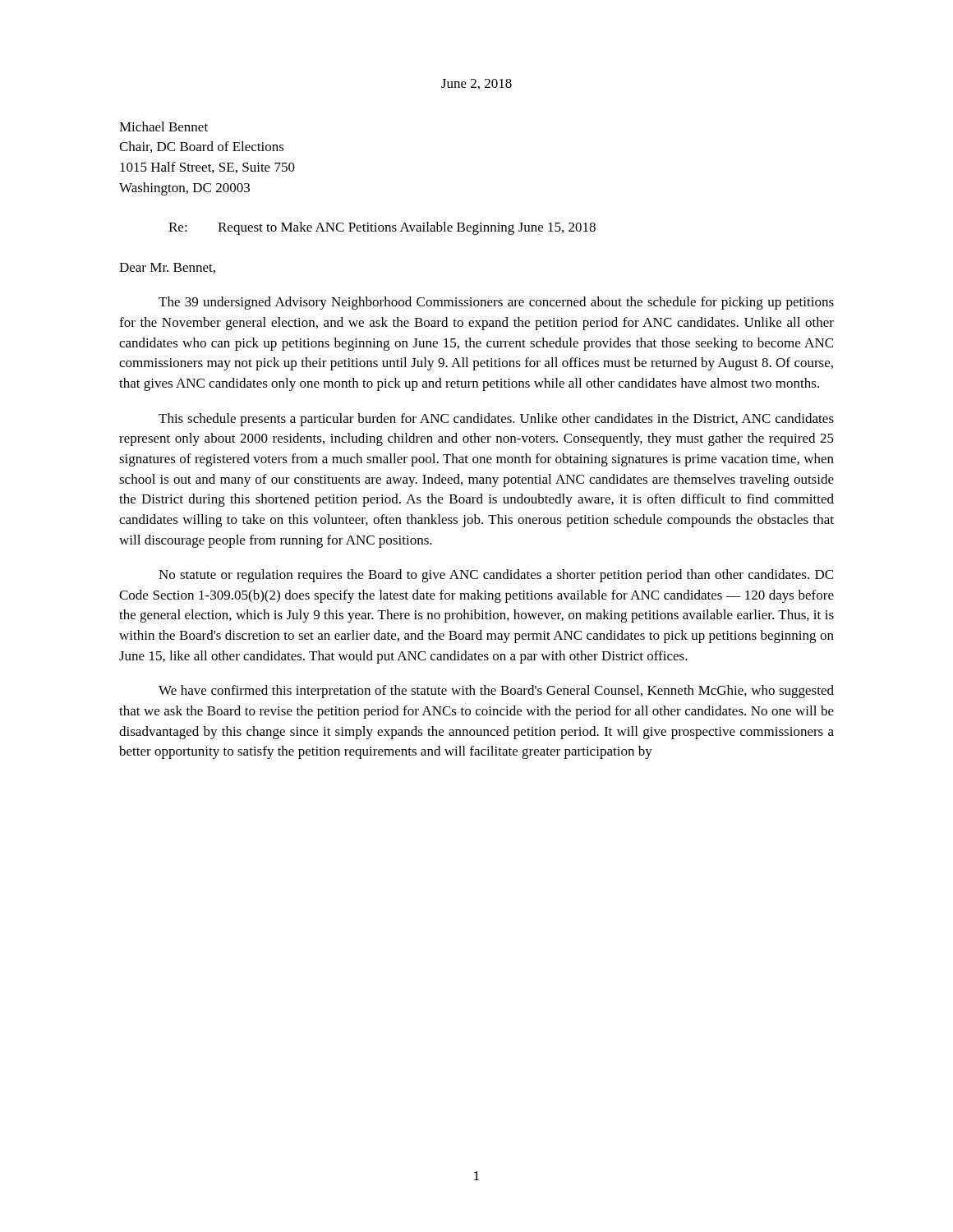Click the passage that begins "The 39 undersigned Advisory Neighborhood Commissioners are"
The height and width of the screenshot is (1232, 953).
[x=476, y=343]
